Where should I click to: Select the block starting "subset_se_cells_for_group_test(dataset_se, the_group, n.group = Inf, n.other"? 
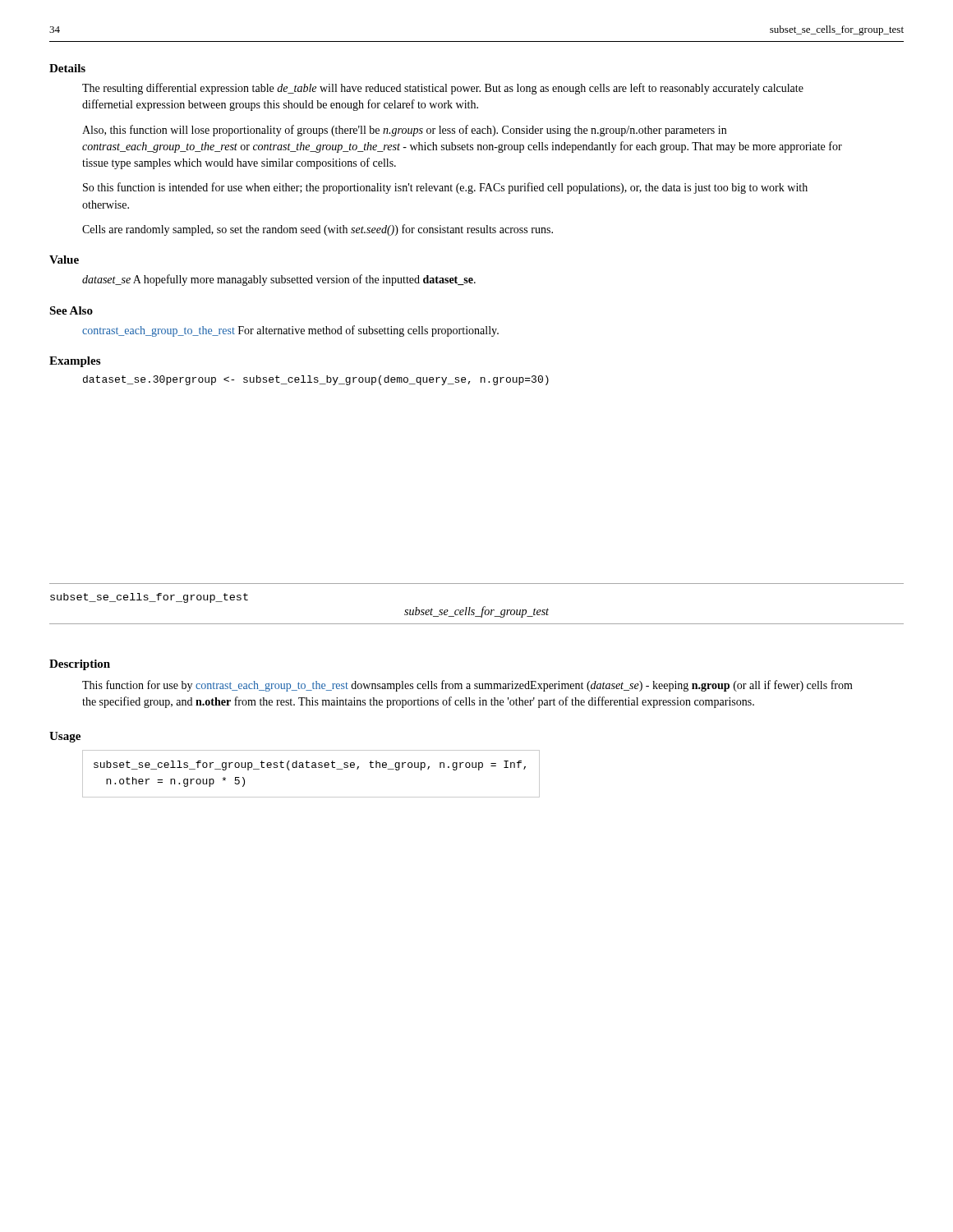coord(311,773)
